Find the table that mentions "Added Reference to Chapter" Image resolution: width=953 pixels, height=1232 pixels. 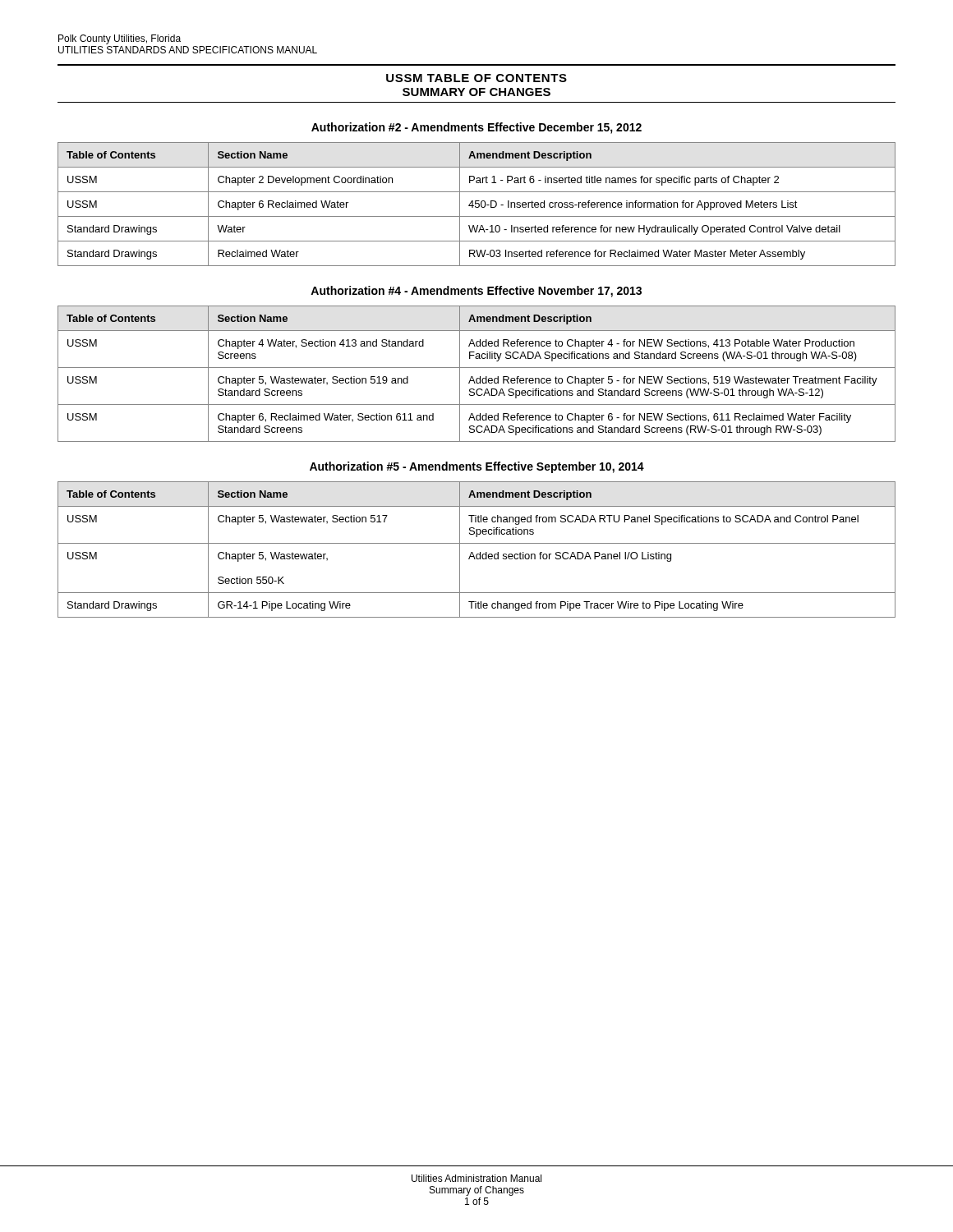476,374
